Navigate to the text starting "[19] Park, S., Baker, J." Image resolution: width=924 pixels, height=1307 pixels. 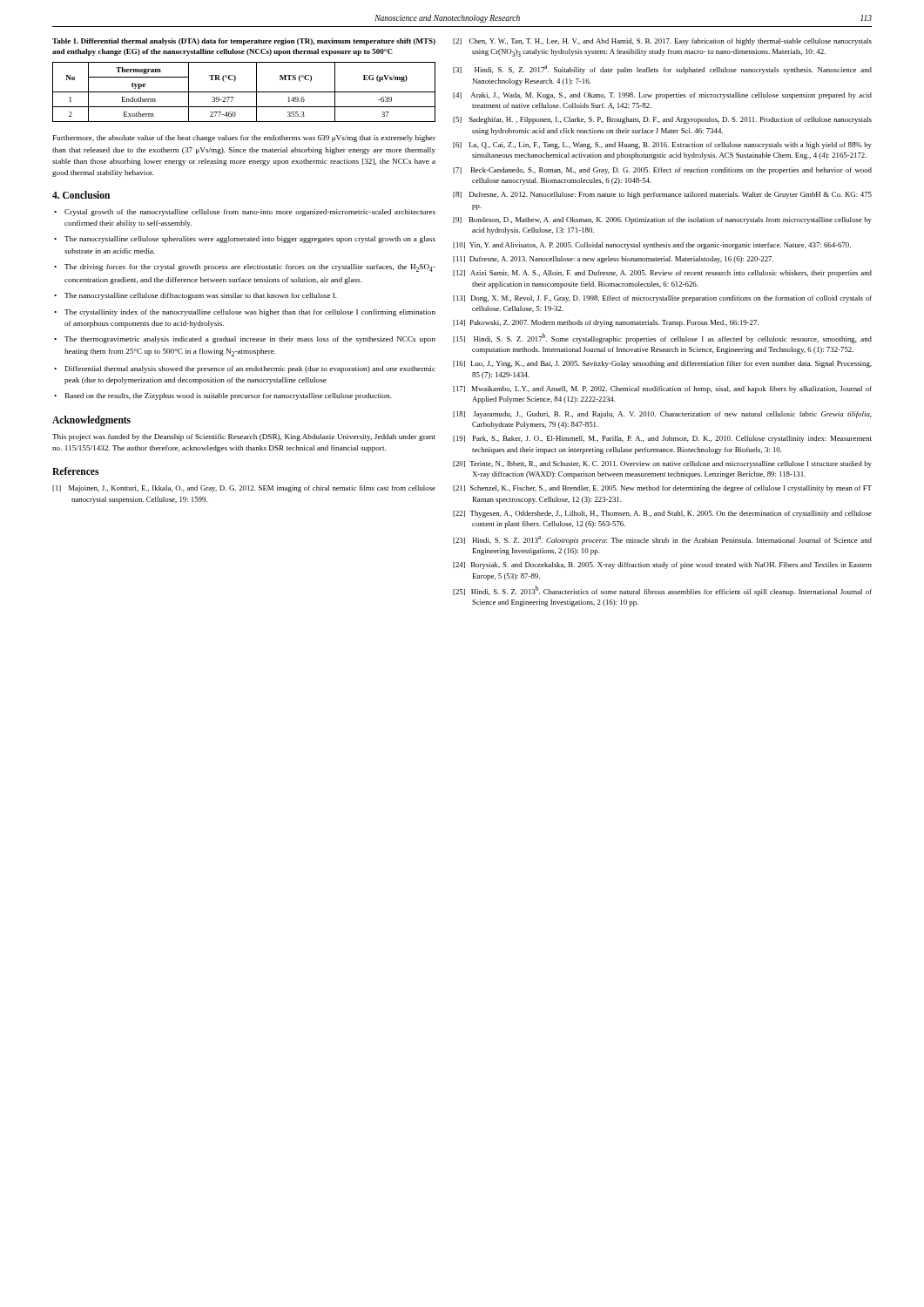pyautogui.click(x=662, y=444)
